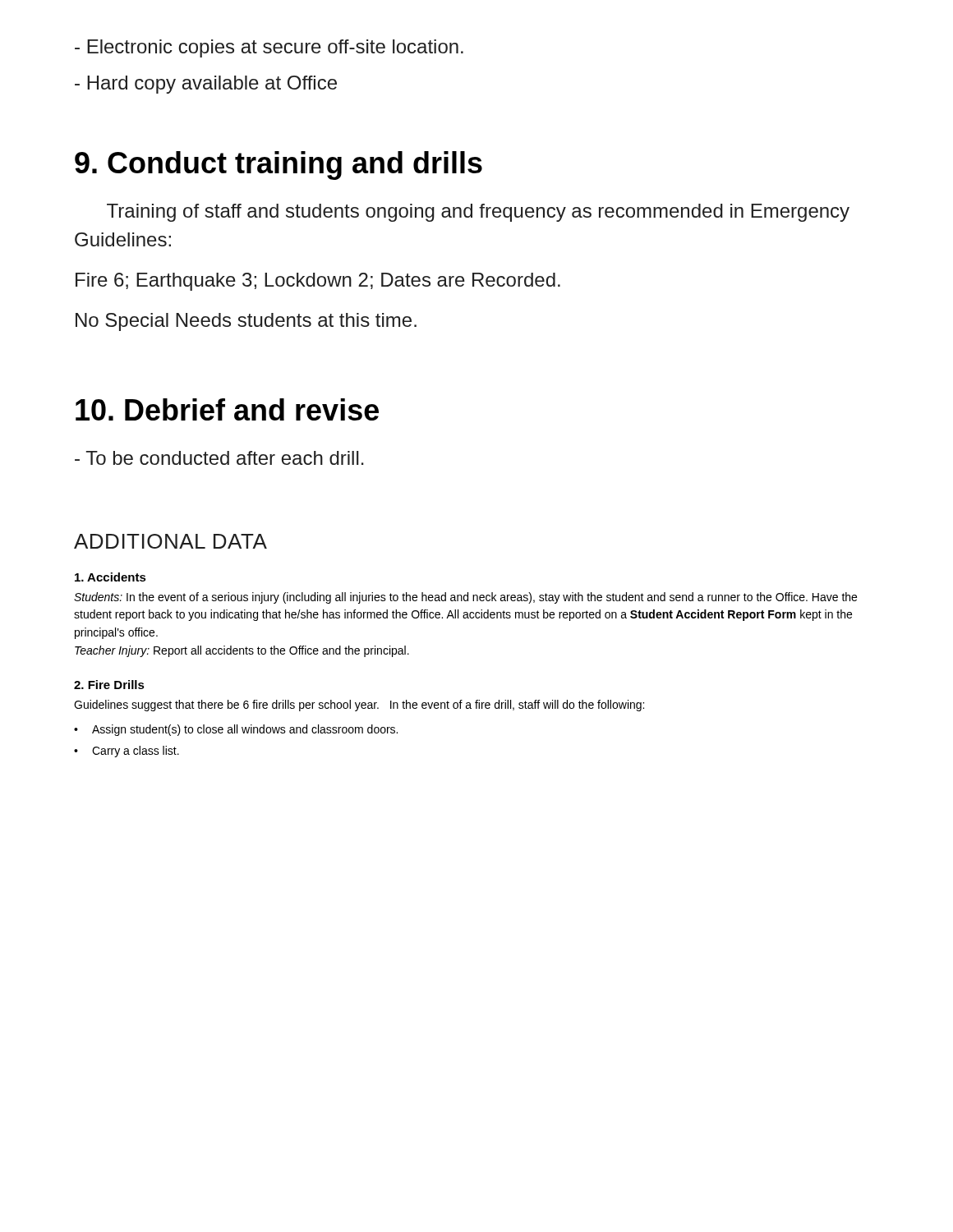Select the list item with the text "Hard copy available at Office"
953x1232 pixels.
pos(206,82)
